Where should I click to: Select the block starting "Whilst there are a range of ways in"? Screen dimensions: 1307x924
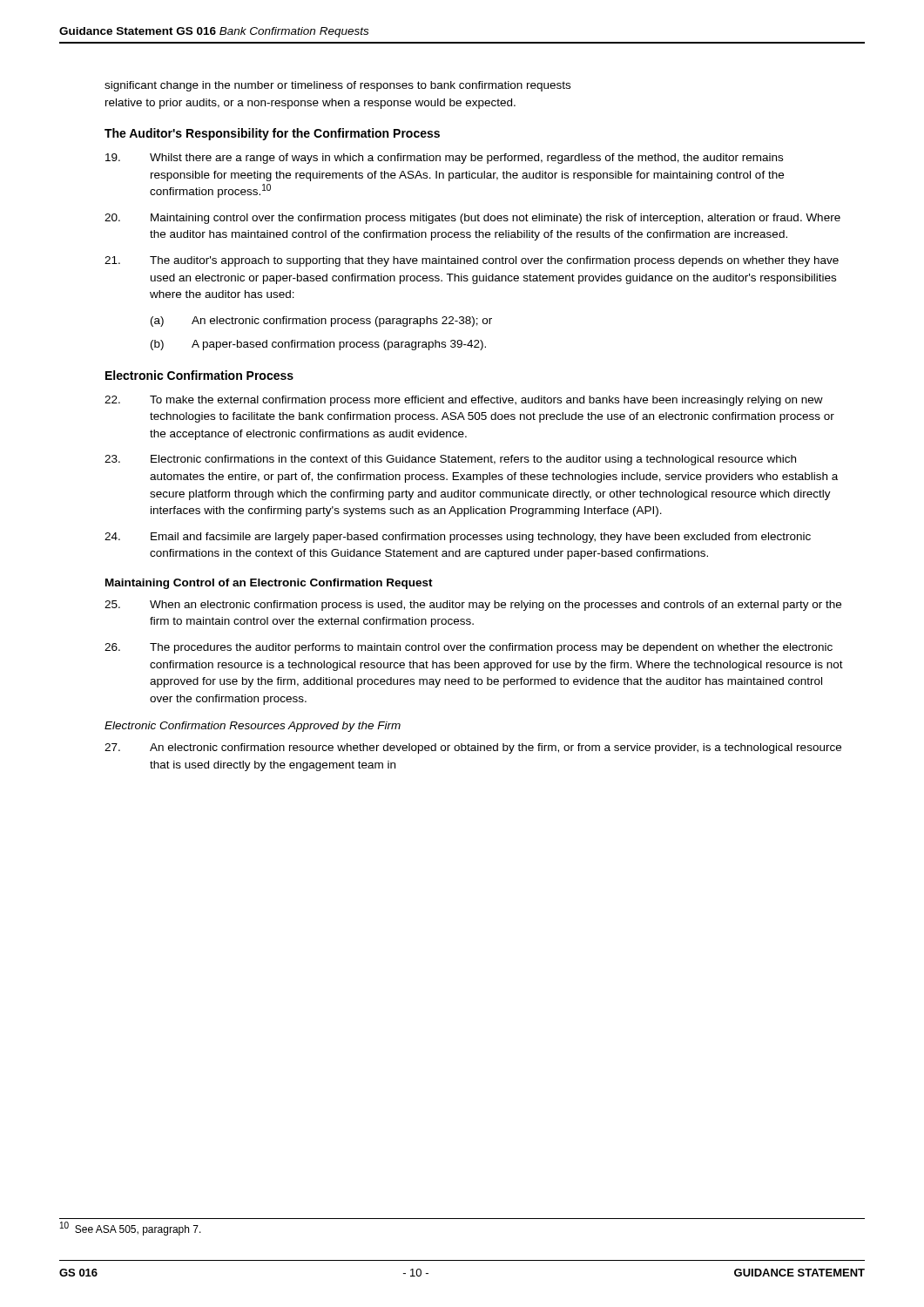(475, 175)
